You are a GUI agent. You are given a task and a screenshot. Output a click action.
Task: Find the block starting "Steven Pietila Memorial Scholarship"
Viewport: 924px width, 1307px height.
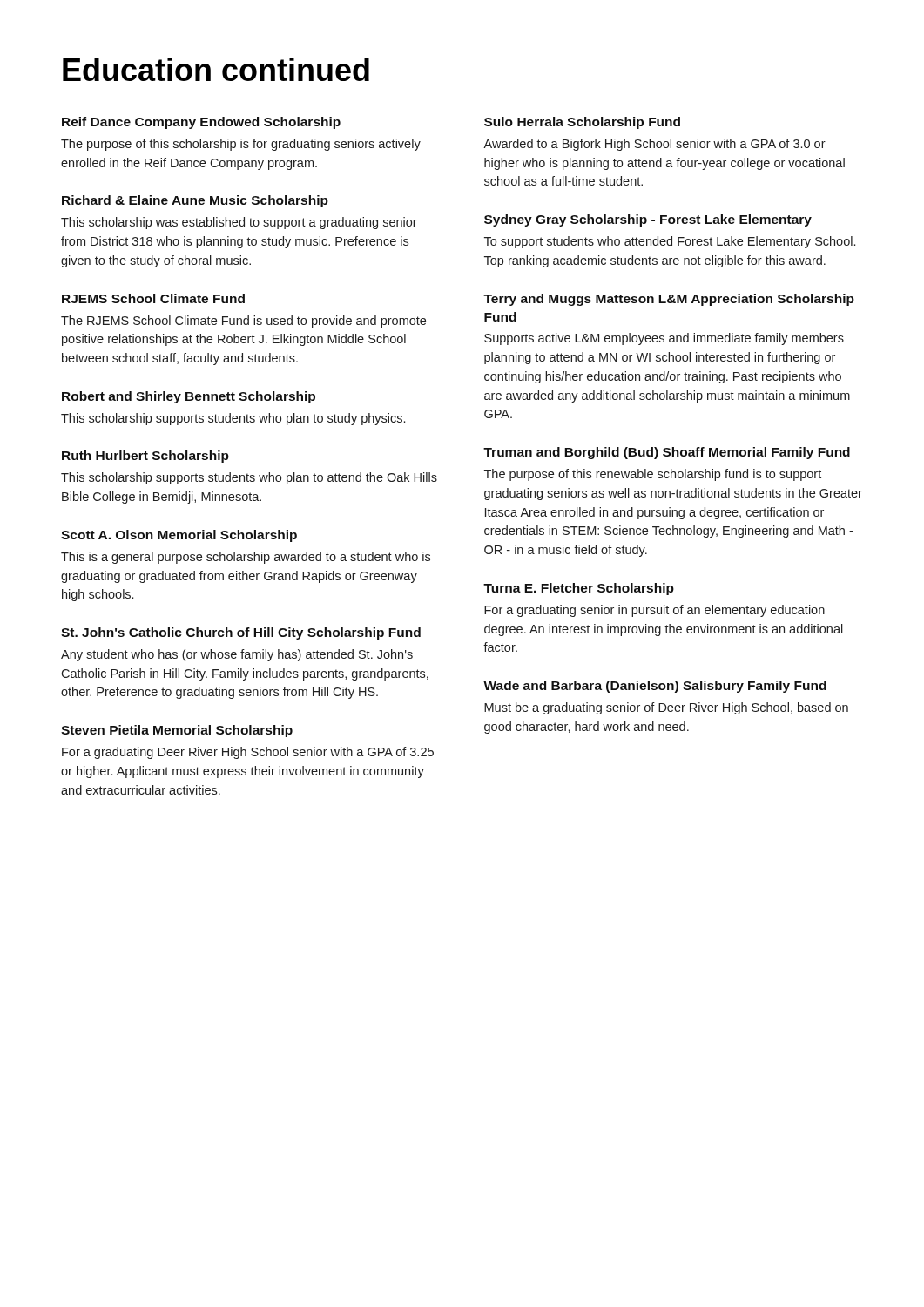pyautogui.click(x=177, y=730)
